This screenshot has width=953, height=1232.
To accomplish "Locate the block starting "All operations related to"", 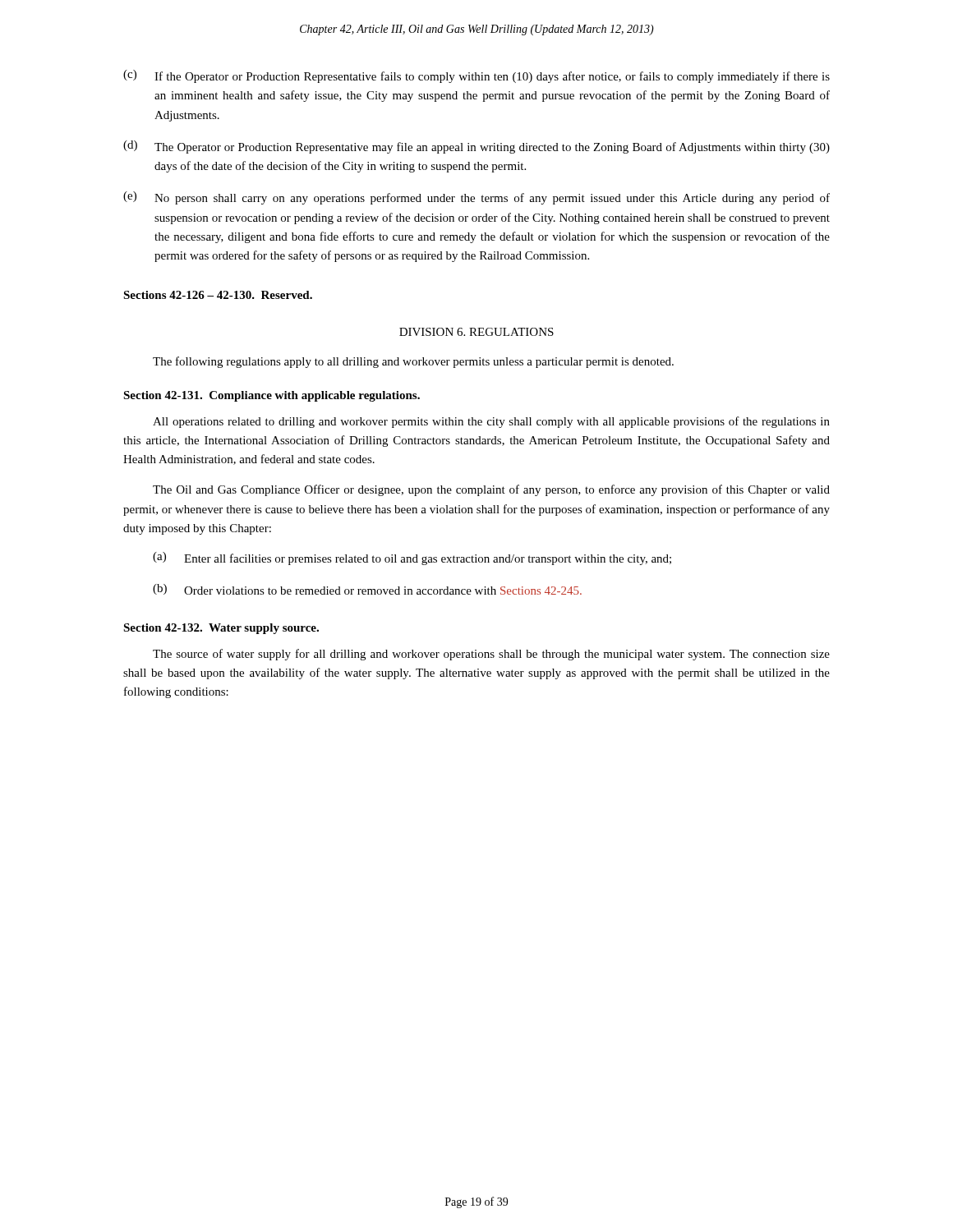I will 476,440.
